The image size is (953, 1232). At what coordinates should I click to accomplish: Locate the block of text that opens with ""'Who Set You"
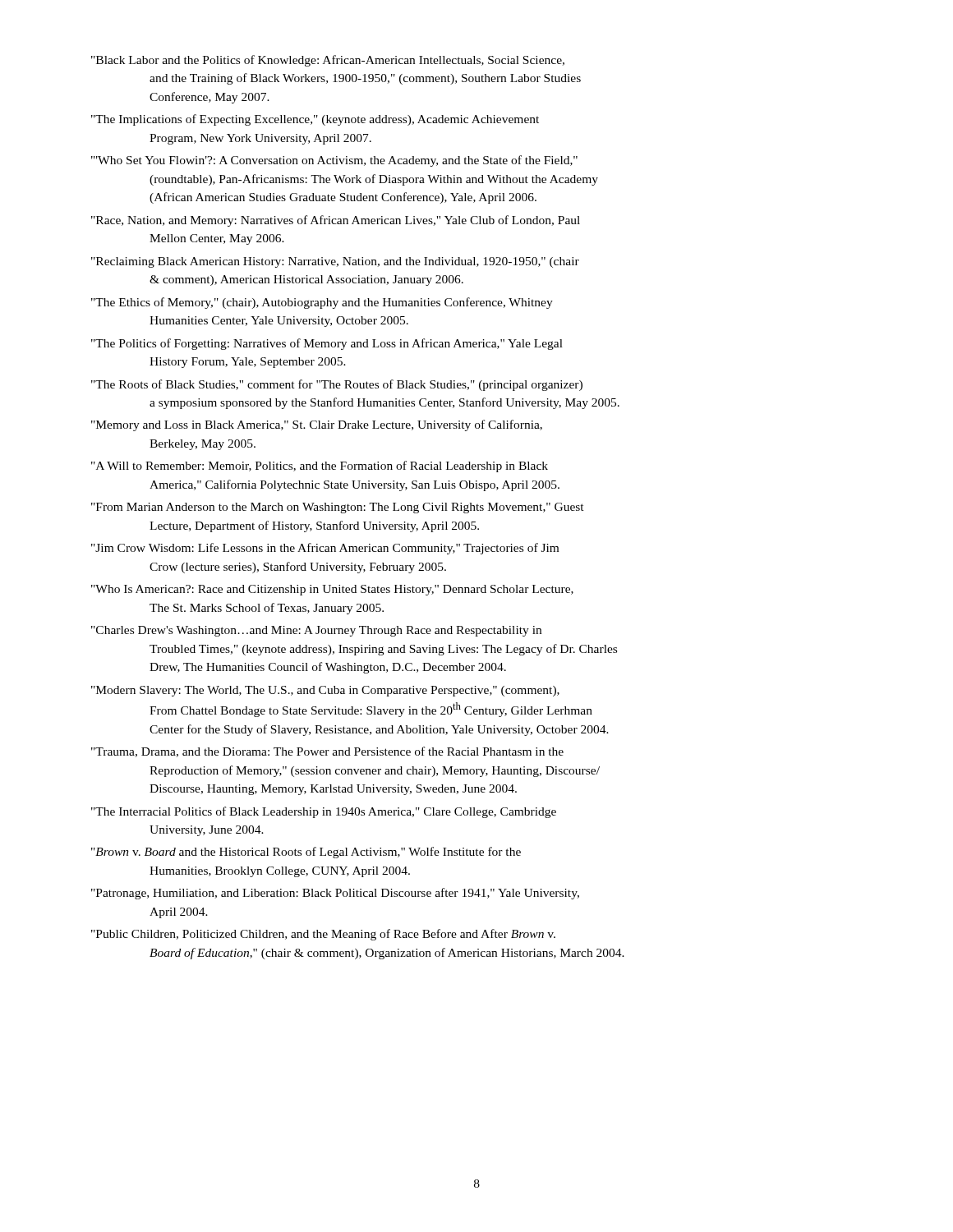coord(476,180)
